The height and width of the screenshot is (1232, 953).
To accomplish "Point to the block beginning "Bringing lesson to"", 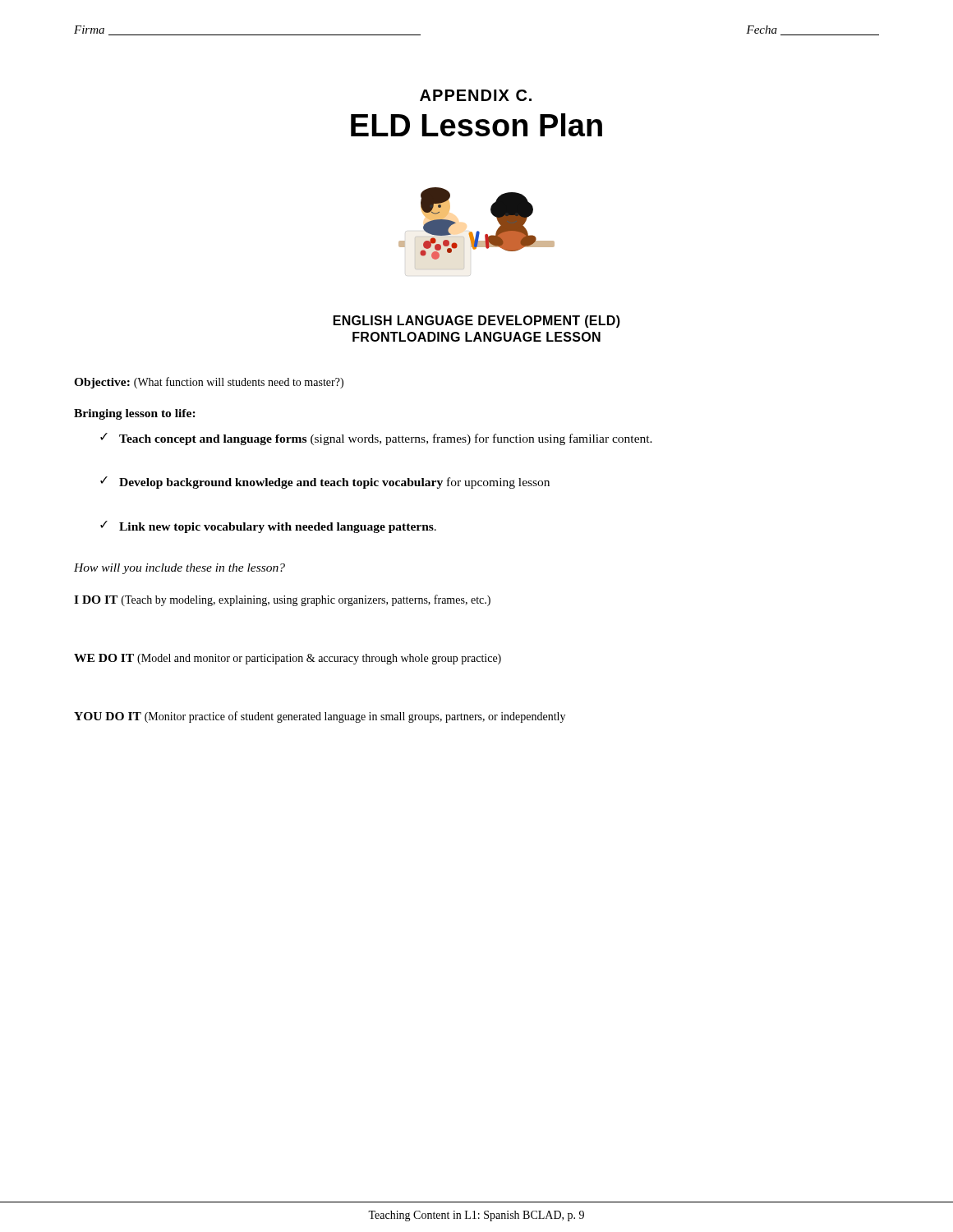I will 135,413.
